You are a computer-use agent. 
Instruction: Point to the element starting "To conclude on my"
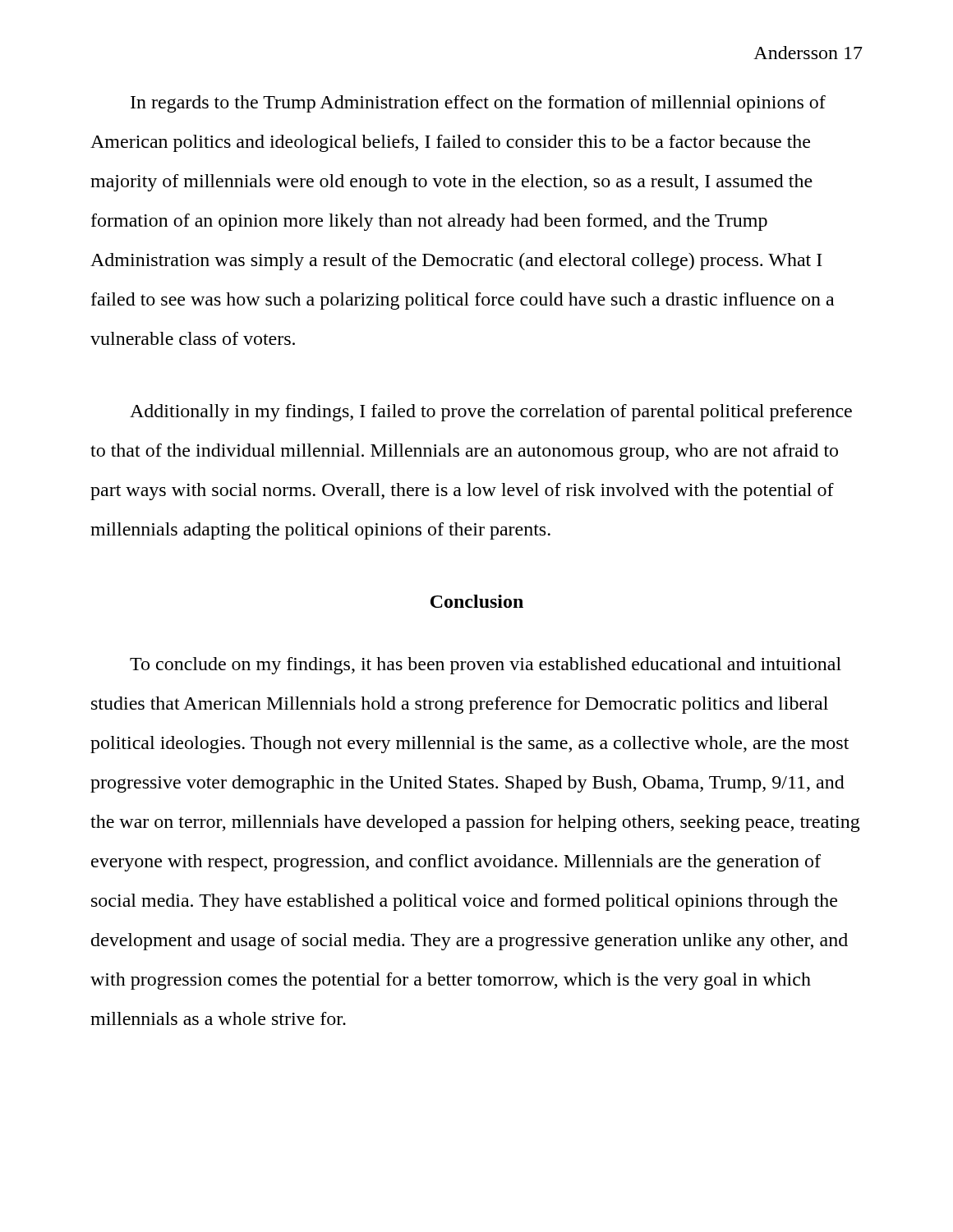click(476, 841)
